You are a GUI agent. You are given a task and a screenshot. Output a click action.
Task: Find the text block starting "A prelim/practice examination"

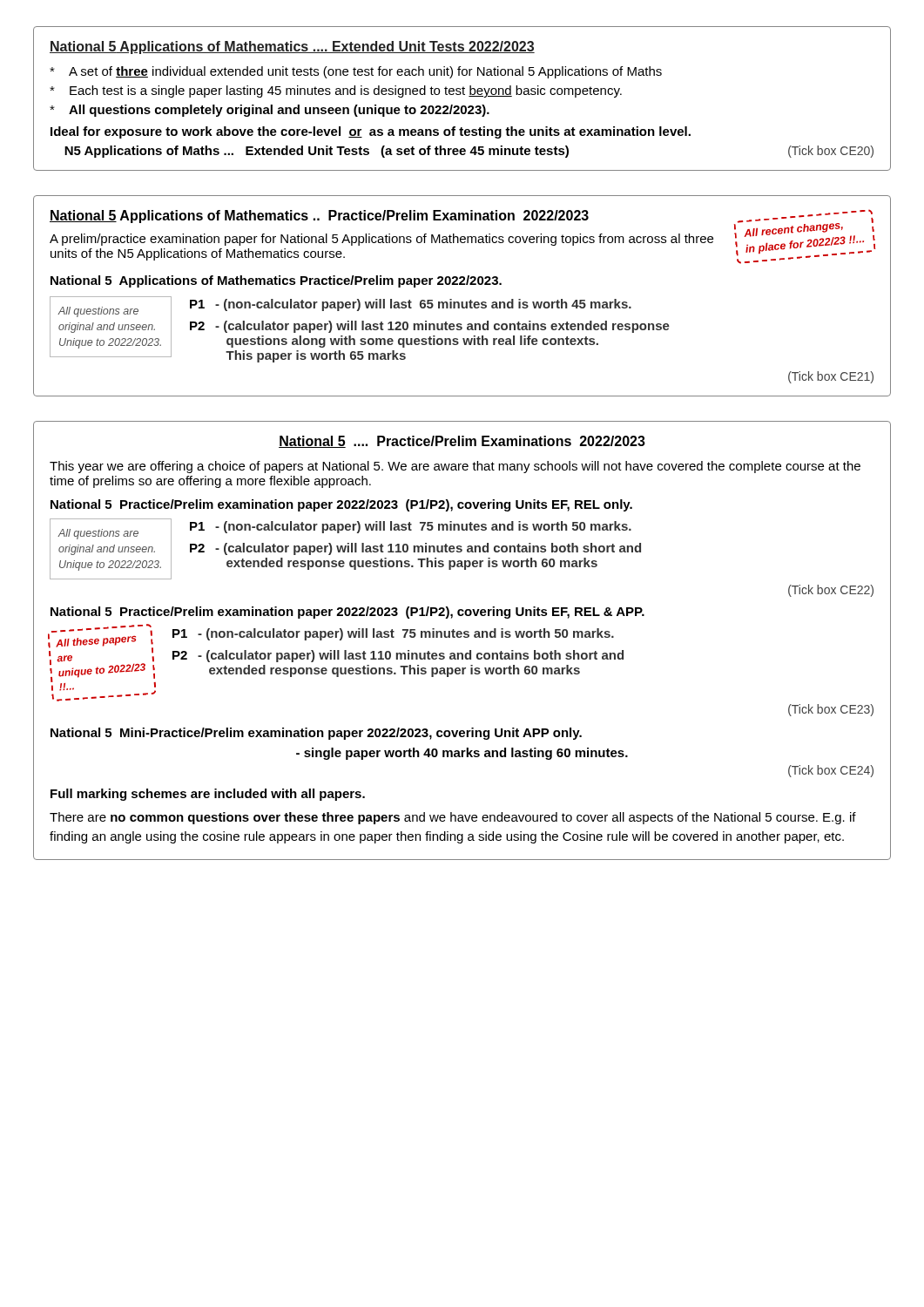tap(382, 246)
